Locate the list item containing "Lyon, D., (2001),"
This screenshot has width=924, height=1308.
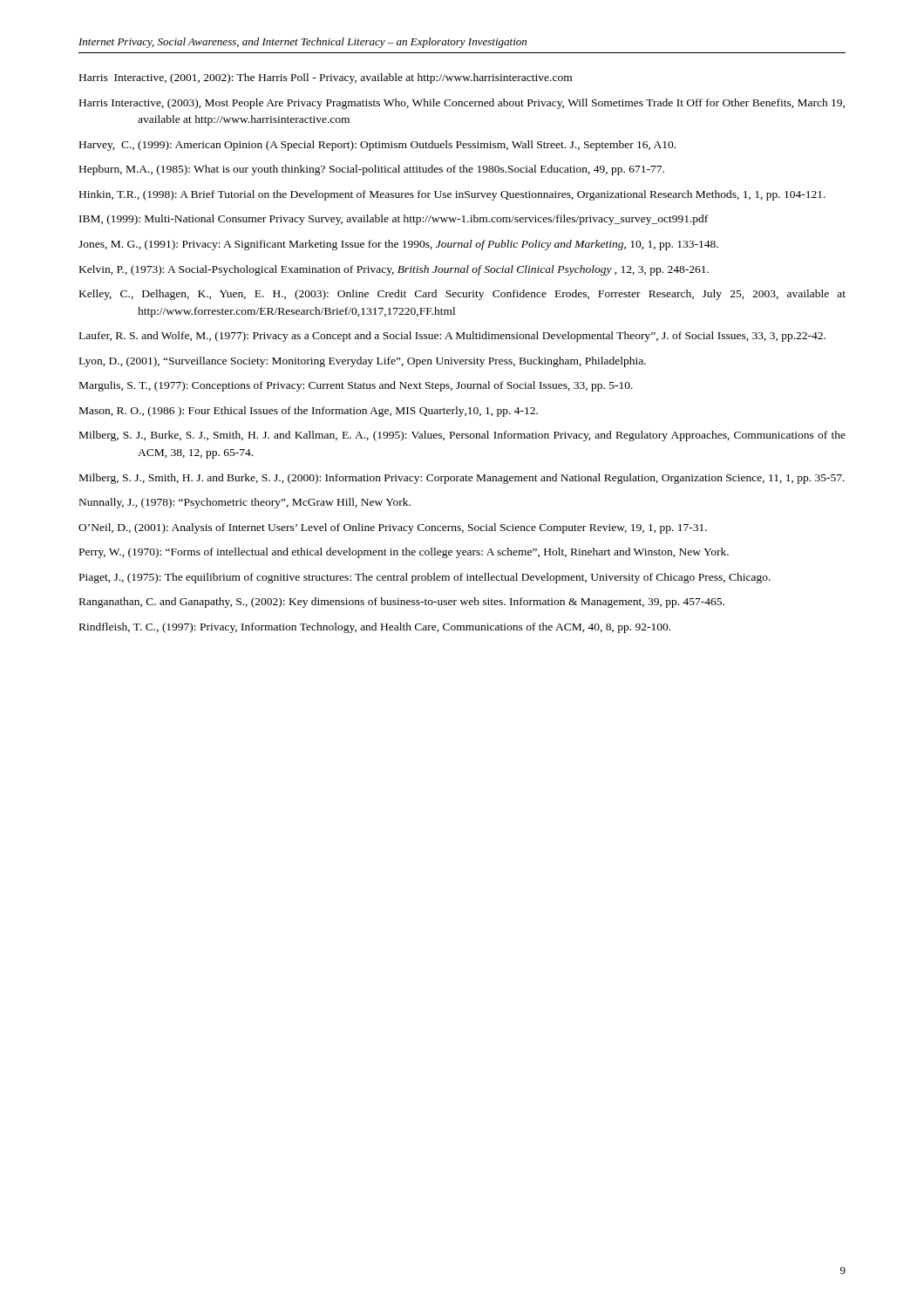click(362, 360)
